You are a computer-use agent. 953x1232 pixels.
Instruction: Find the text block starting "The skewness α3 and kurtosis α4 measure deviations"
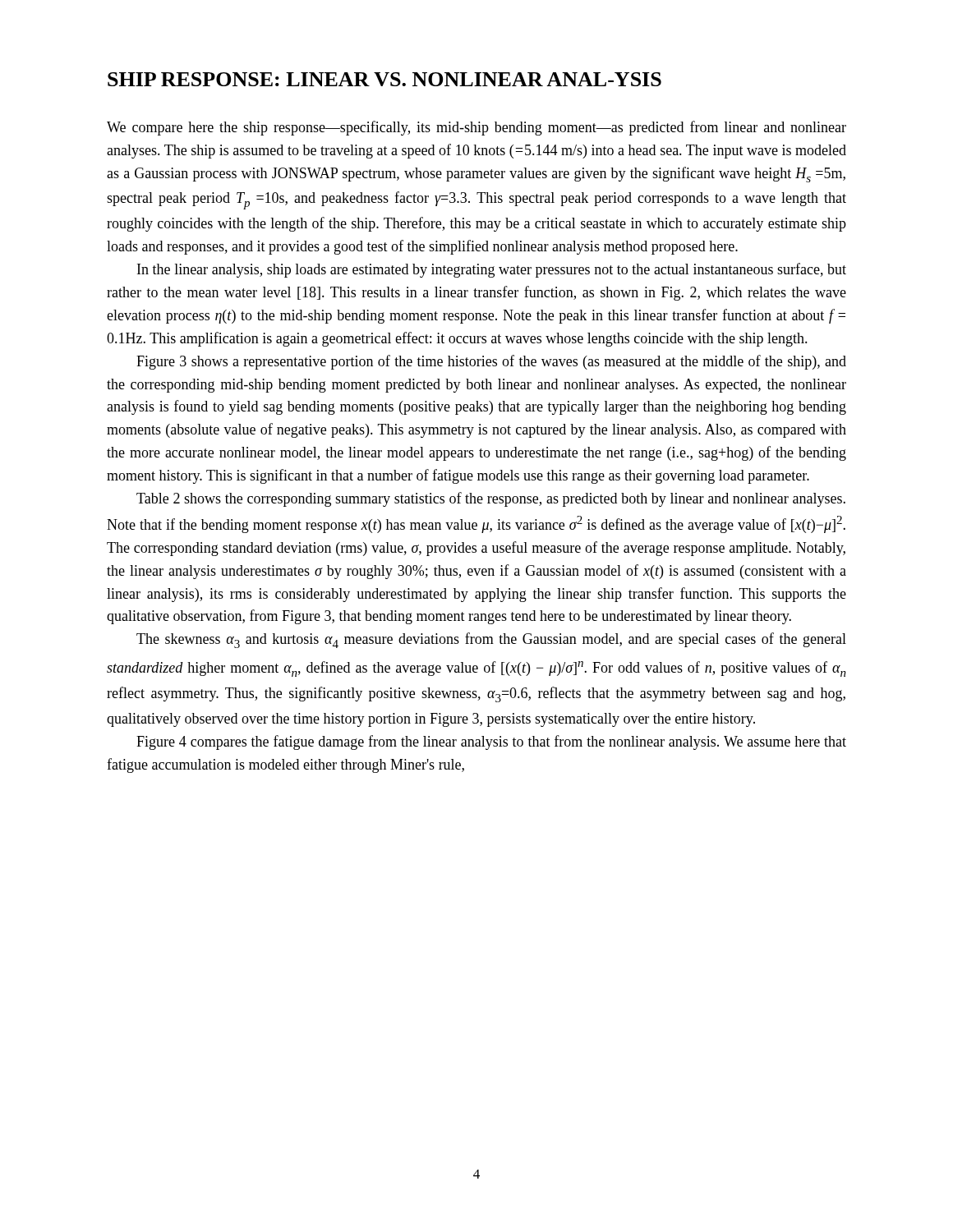pyautogui.click(x=476, y=679)
